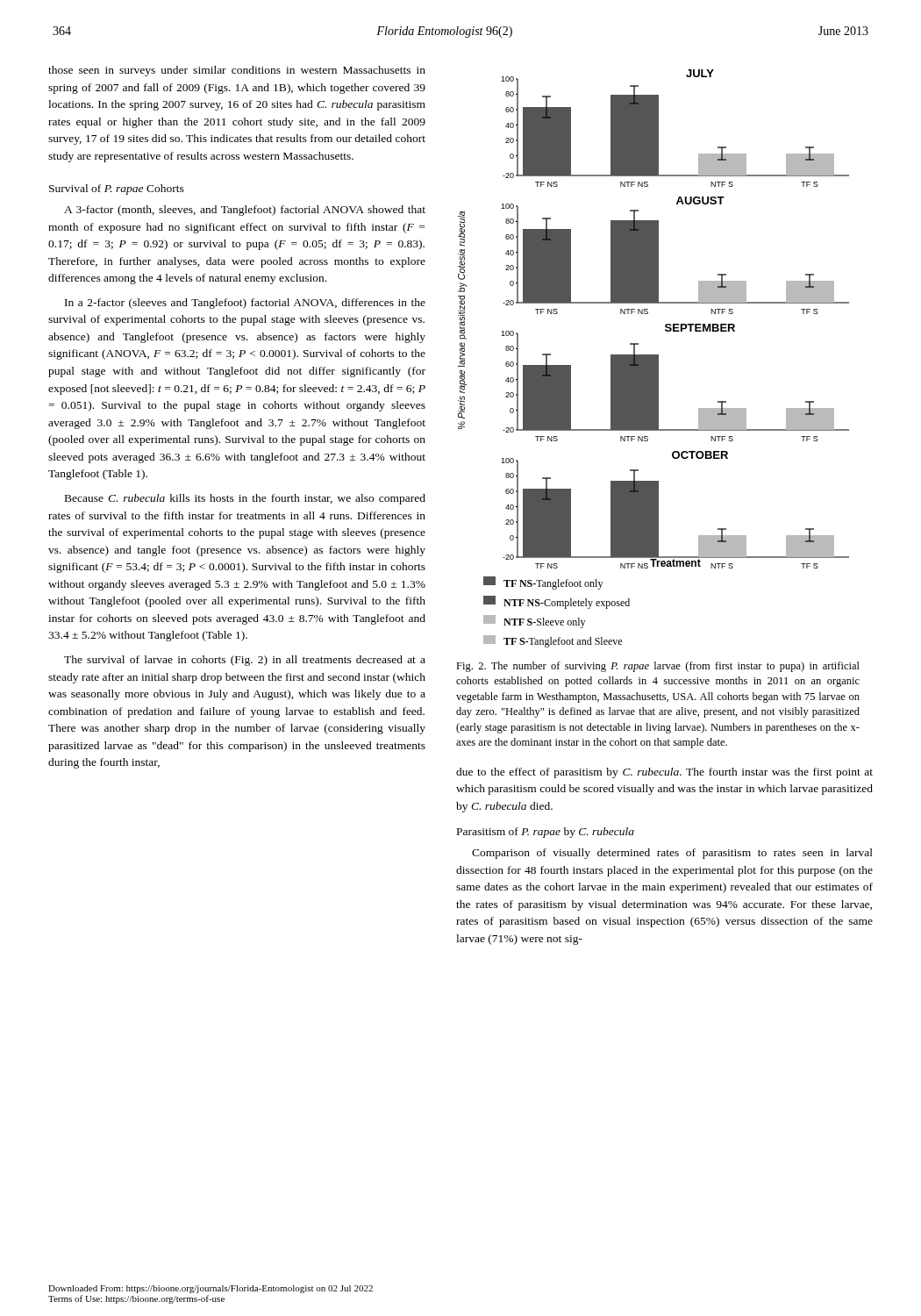
Task: Find the block on this page that starts "Because C. rubecula kills"
Action: tap(237, 567)
